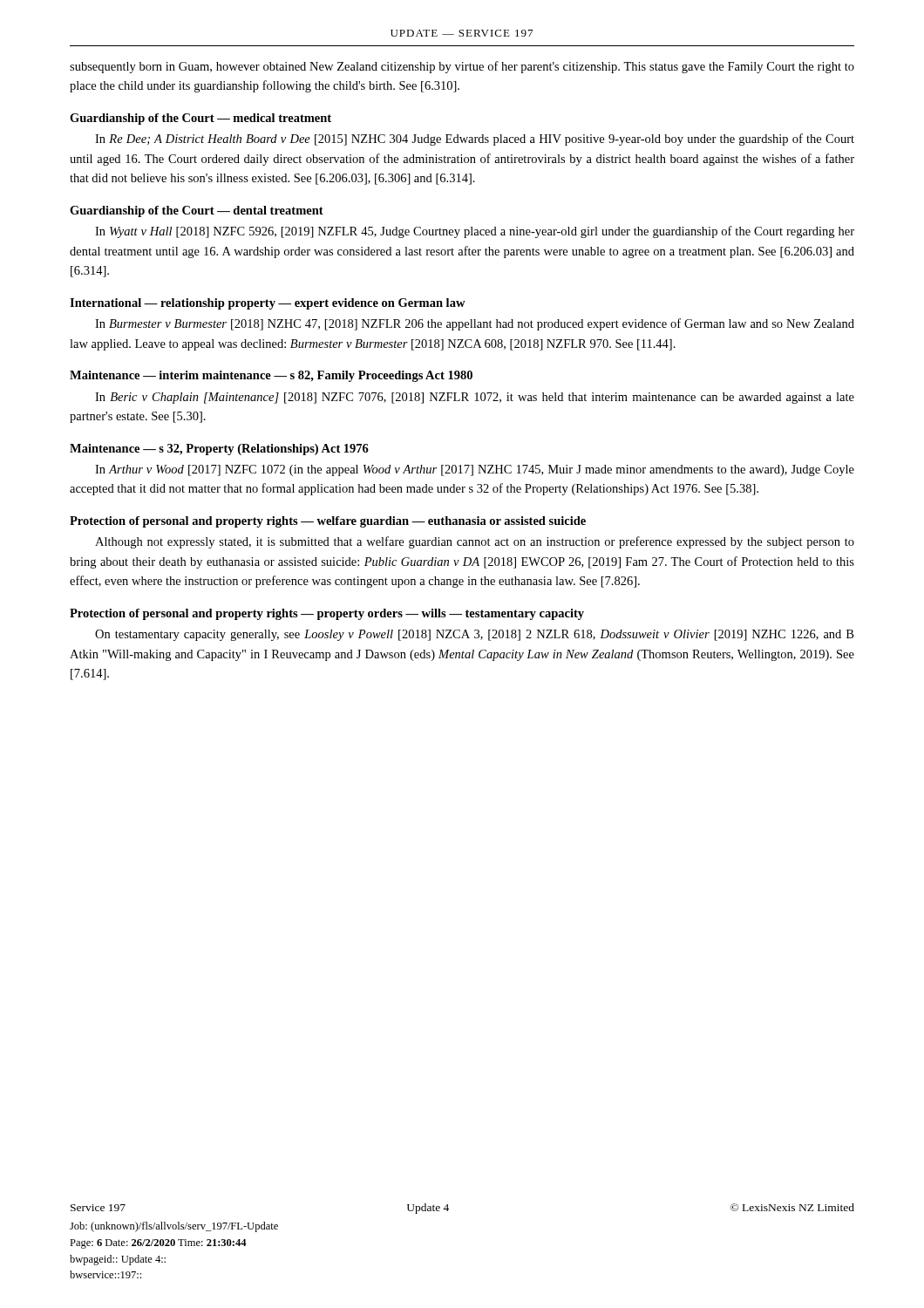Point to the block beginning "In Beric v Chaplain [Maintenance]"
The width and height of the screenshot is (924, 1308).
coord(462,406)
